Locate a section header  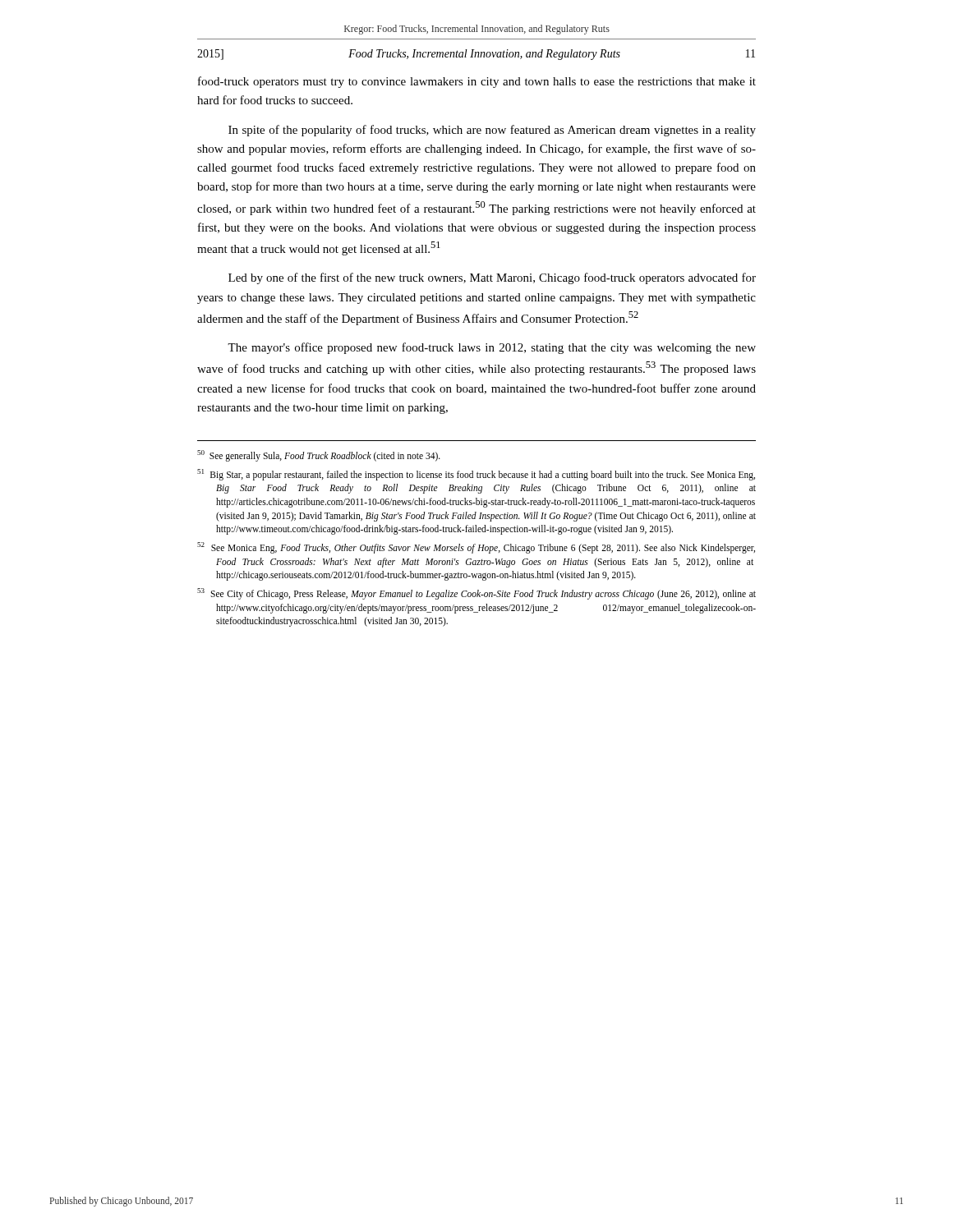click(476, 54)
